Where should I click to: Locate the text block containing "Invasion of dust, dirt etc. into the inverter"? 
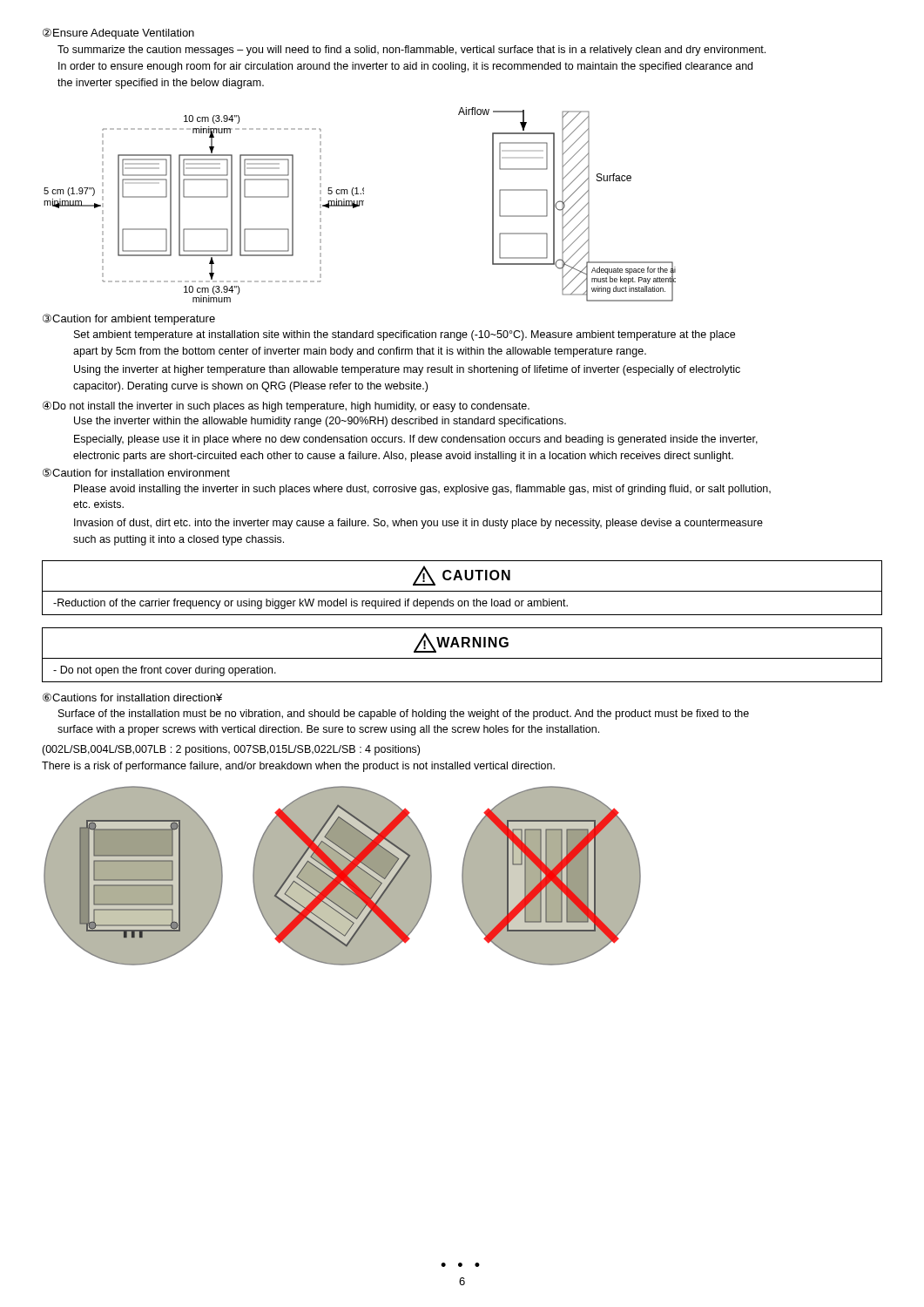[x=418, y=531]
